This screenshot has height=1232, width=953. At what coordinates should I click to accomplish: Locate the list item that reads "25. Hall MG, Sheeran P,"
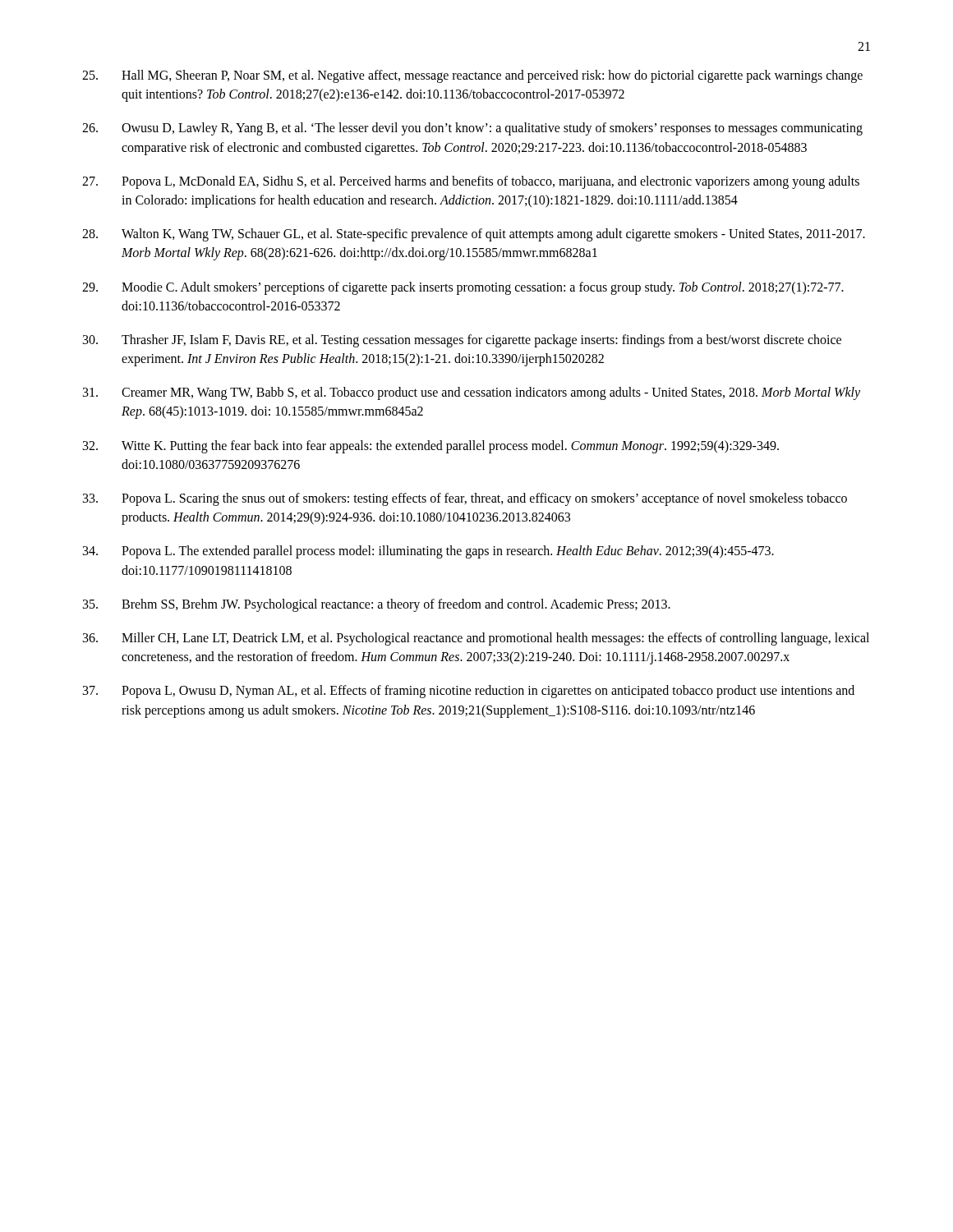[x=476, y=85]
